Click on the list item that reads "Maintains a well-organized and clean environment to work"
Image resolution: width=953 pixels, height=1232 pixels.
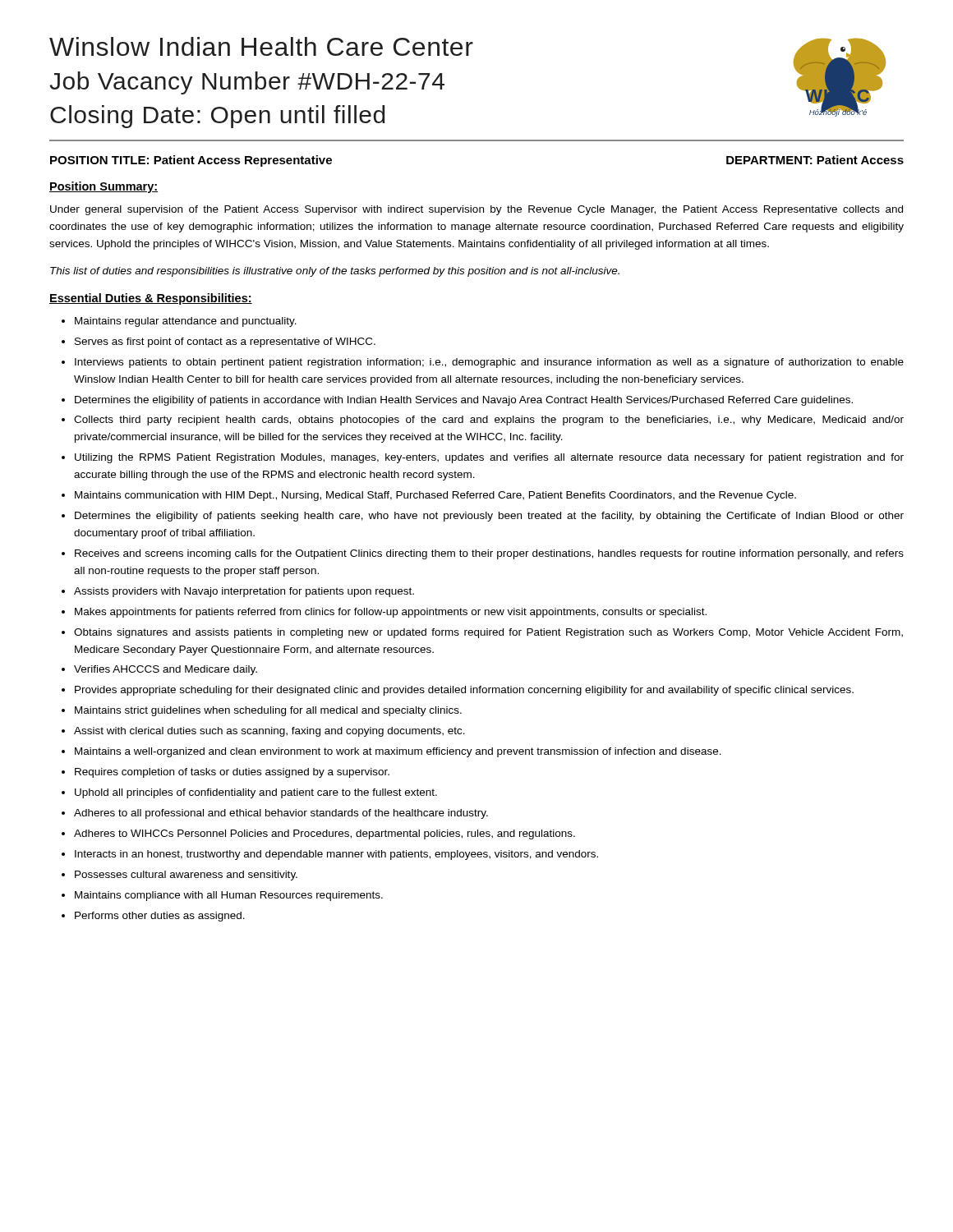(x=398, y=751)
